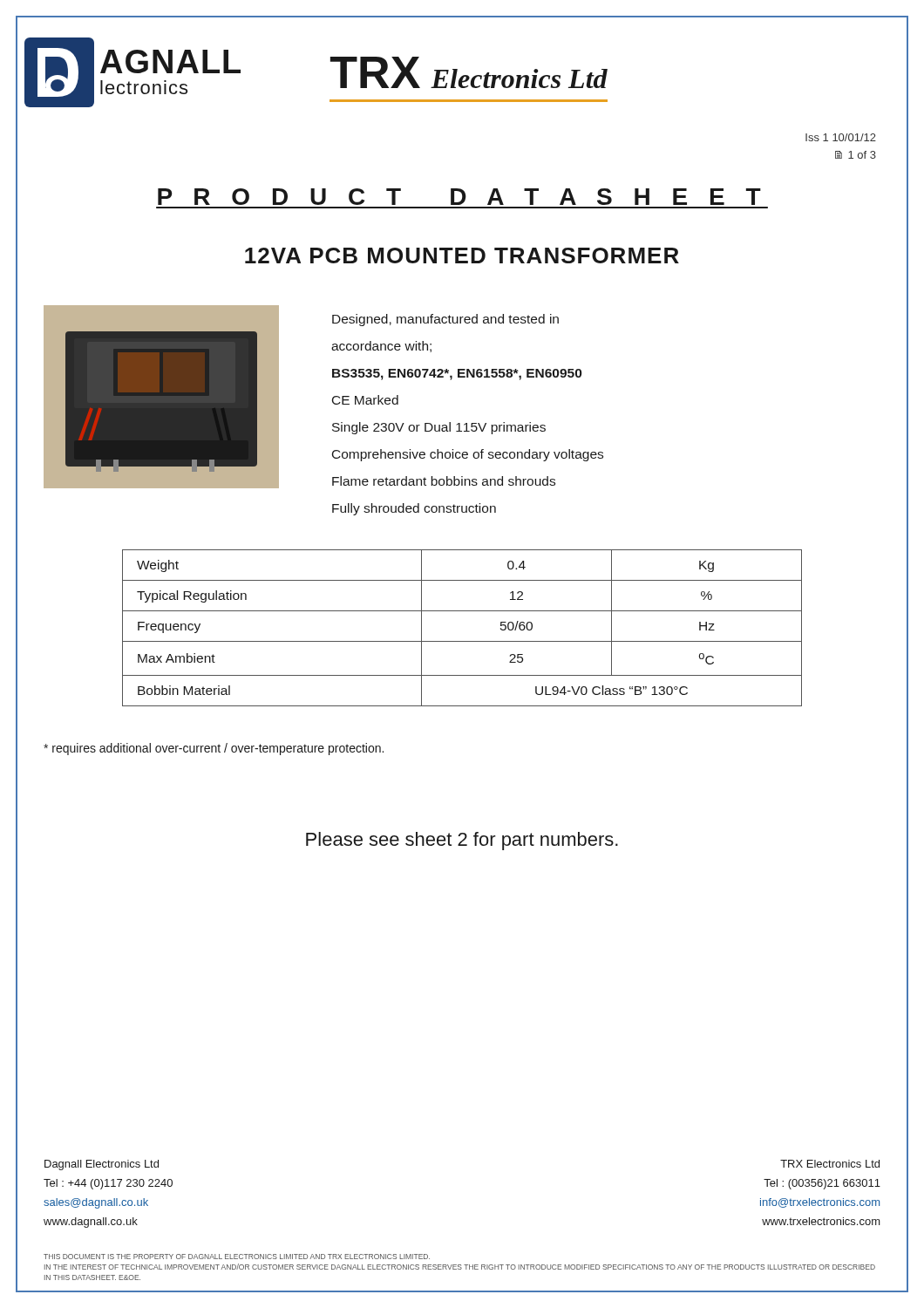Locate the block of text that opens with "TRX Electronics Ltd Tel : (00356)21"
The height and width of the screenshot is (1308, 924).
tap(820, 1192)
